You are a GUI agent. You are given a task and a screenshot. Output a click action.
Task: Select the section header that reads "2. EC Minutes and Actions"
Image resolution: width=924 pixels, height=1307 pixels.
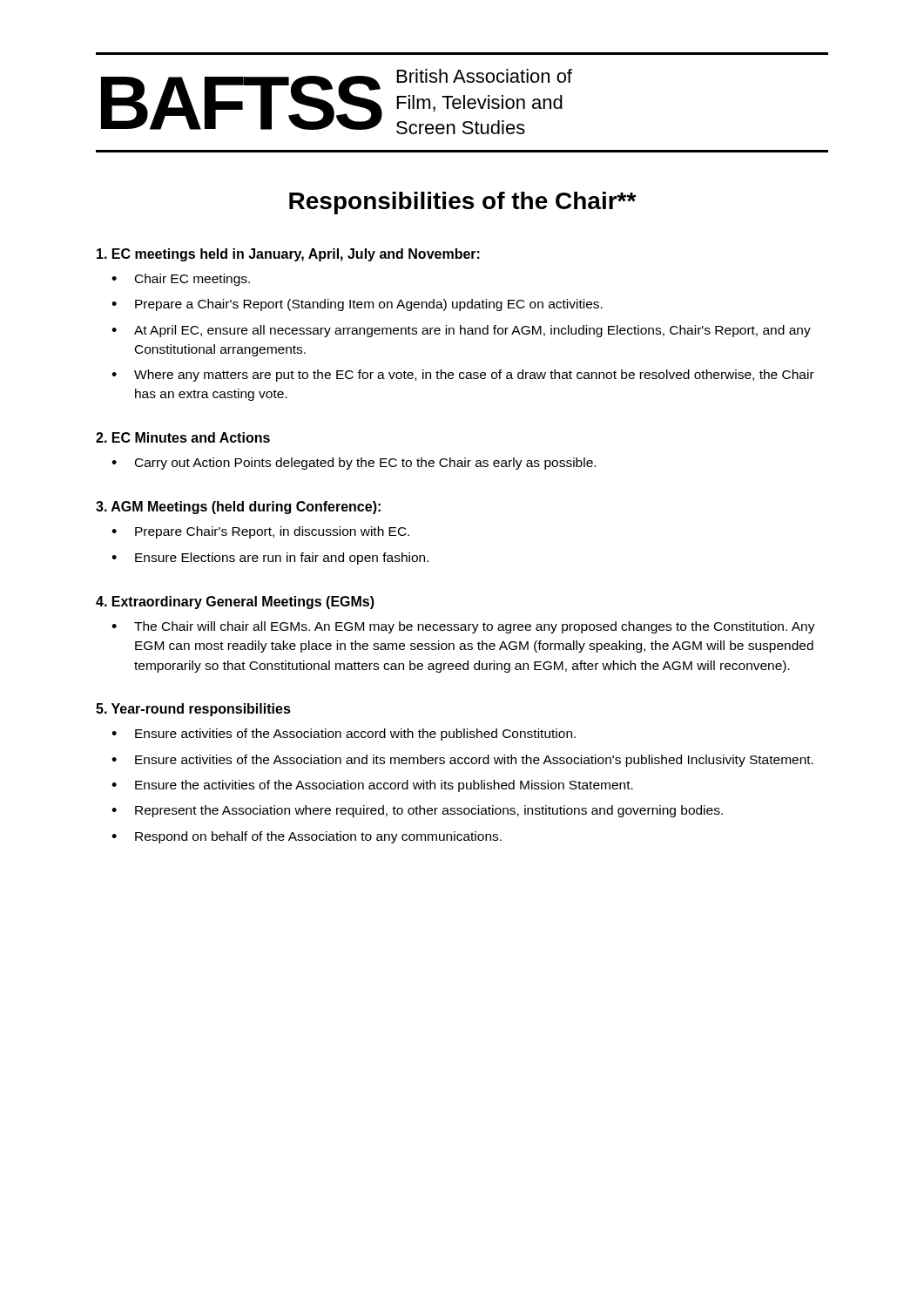pos(183,438)
